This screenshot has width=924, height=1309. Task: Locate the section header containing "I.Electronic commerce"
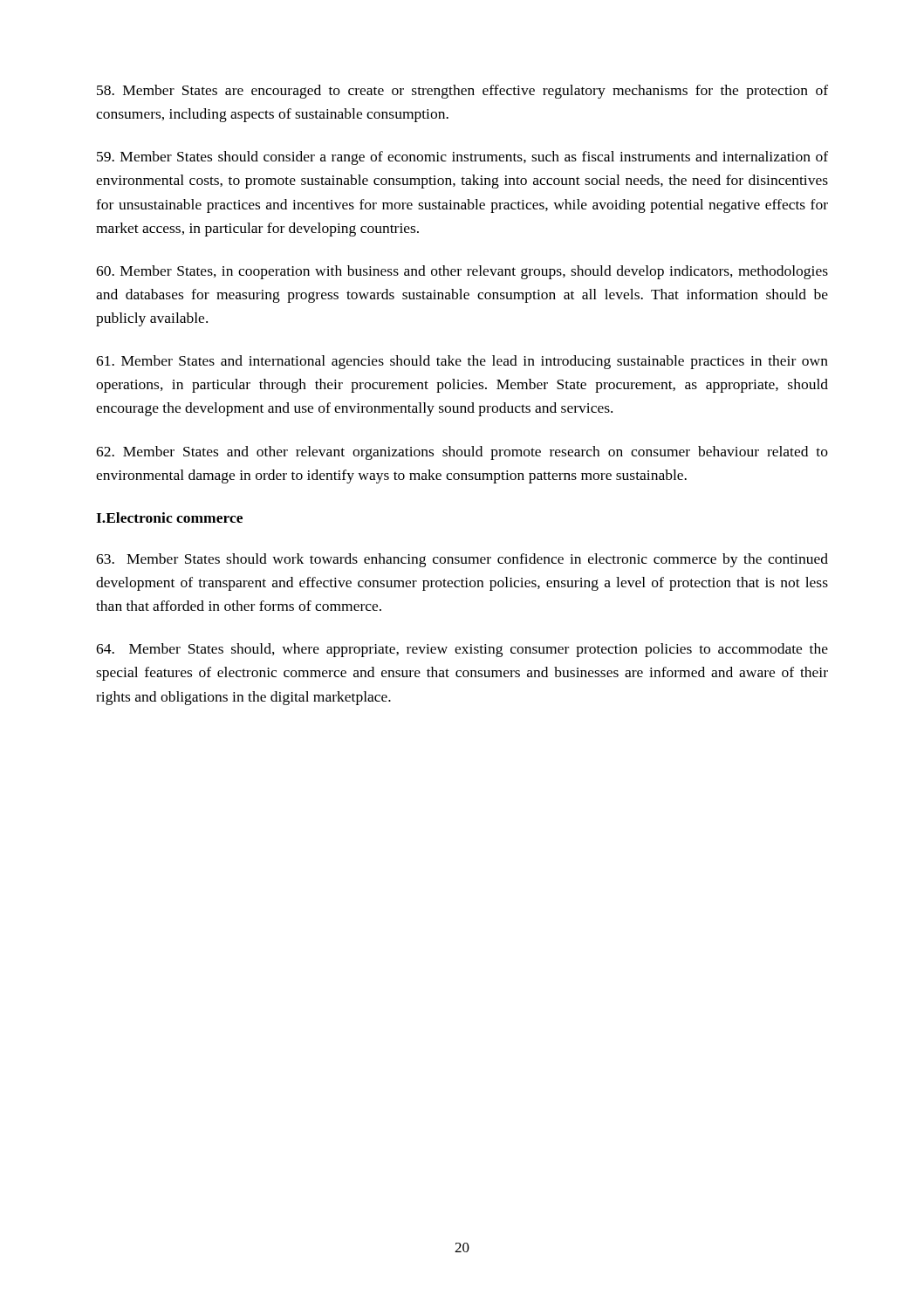point(169,517)
